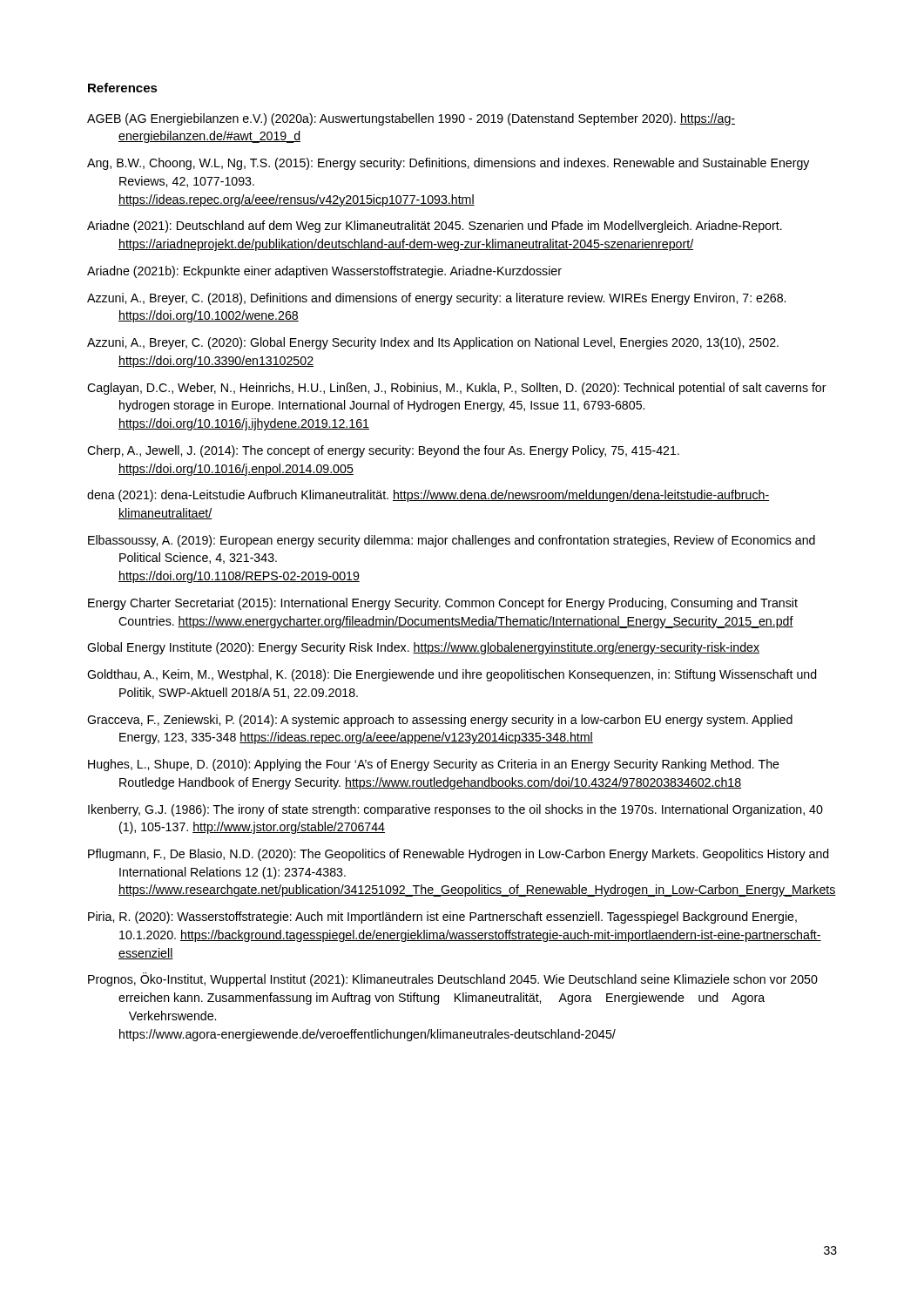
Task: Locate the block of text that opens with "Elbassoussy, A. (2019): European"
Action: click(452, 541)
